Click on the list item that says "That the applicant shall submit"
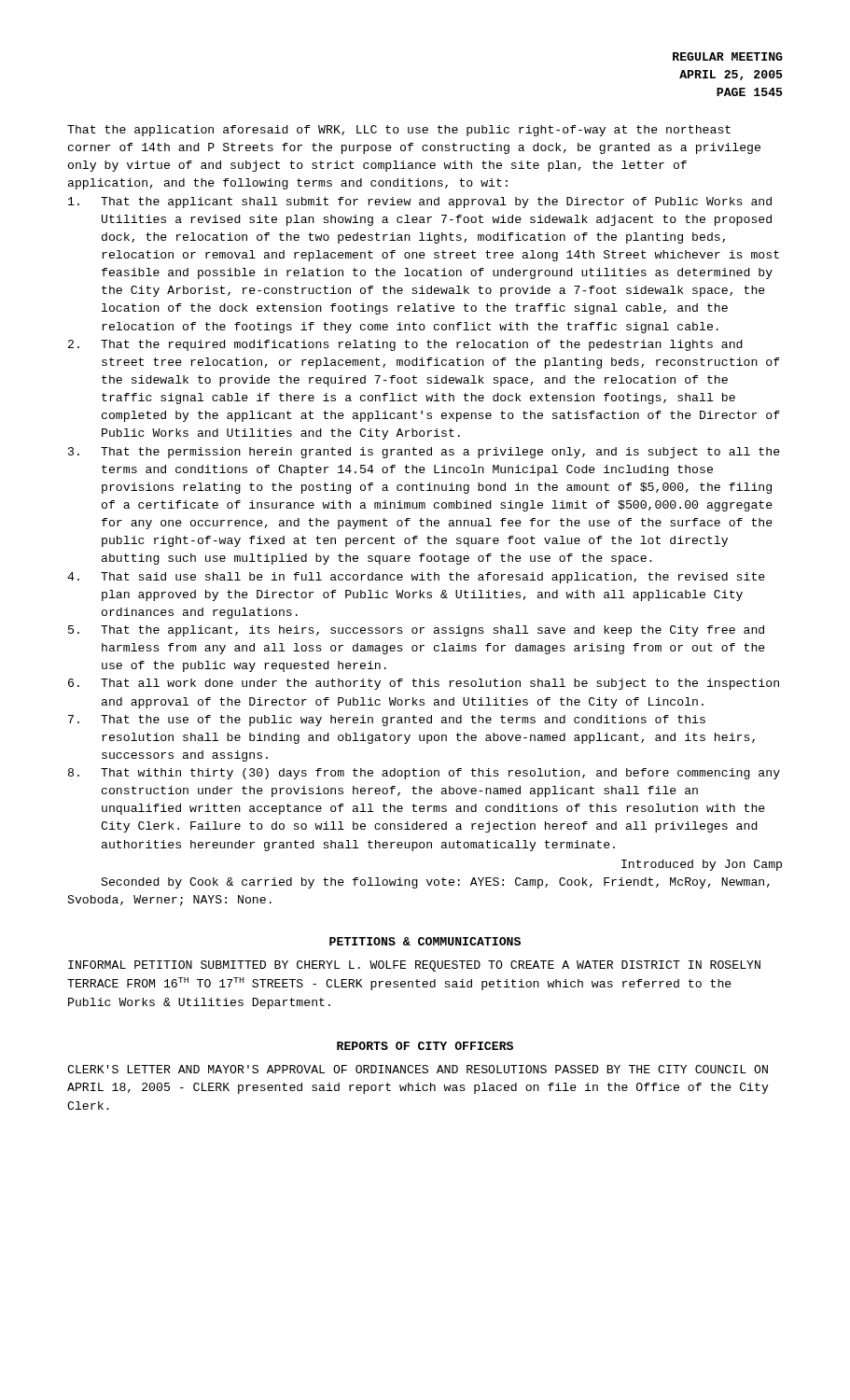Screen dimensions: 1400x850 point(425,264)
